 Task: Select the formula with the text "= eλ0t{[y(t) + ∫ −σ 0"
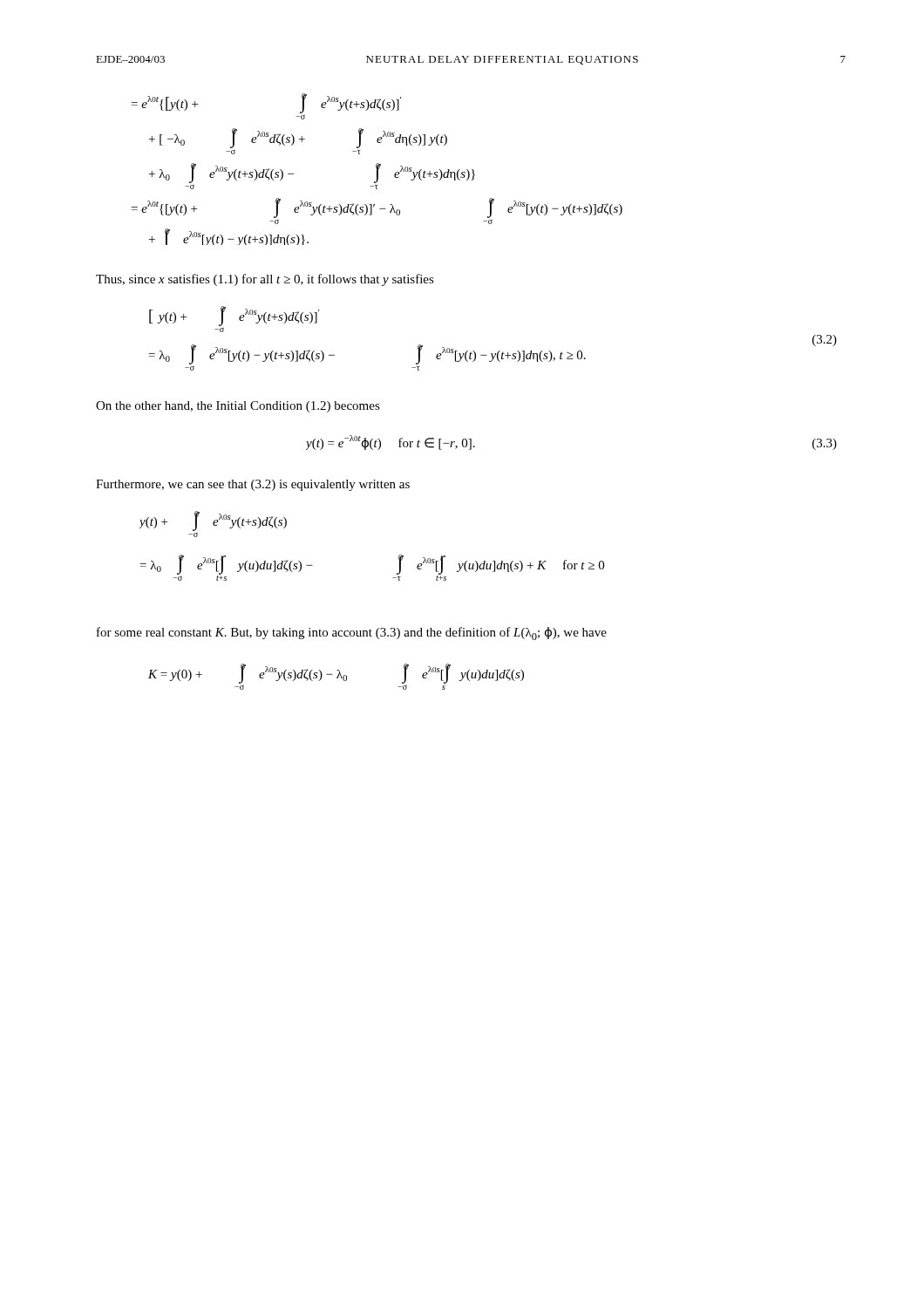coord(488,170)
